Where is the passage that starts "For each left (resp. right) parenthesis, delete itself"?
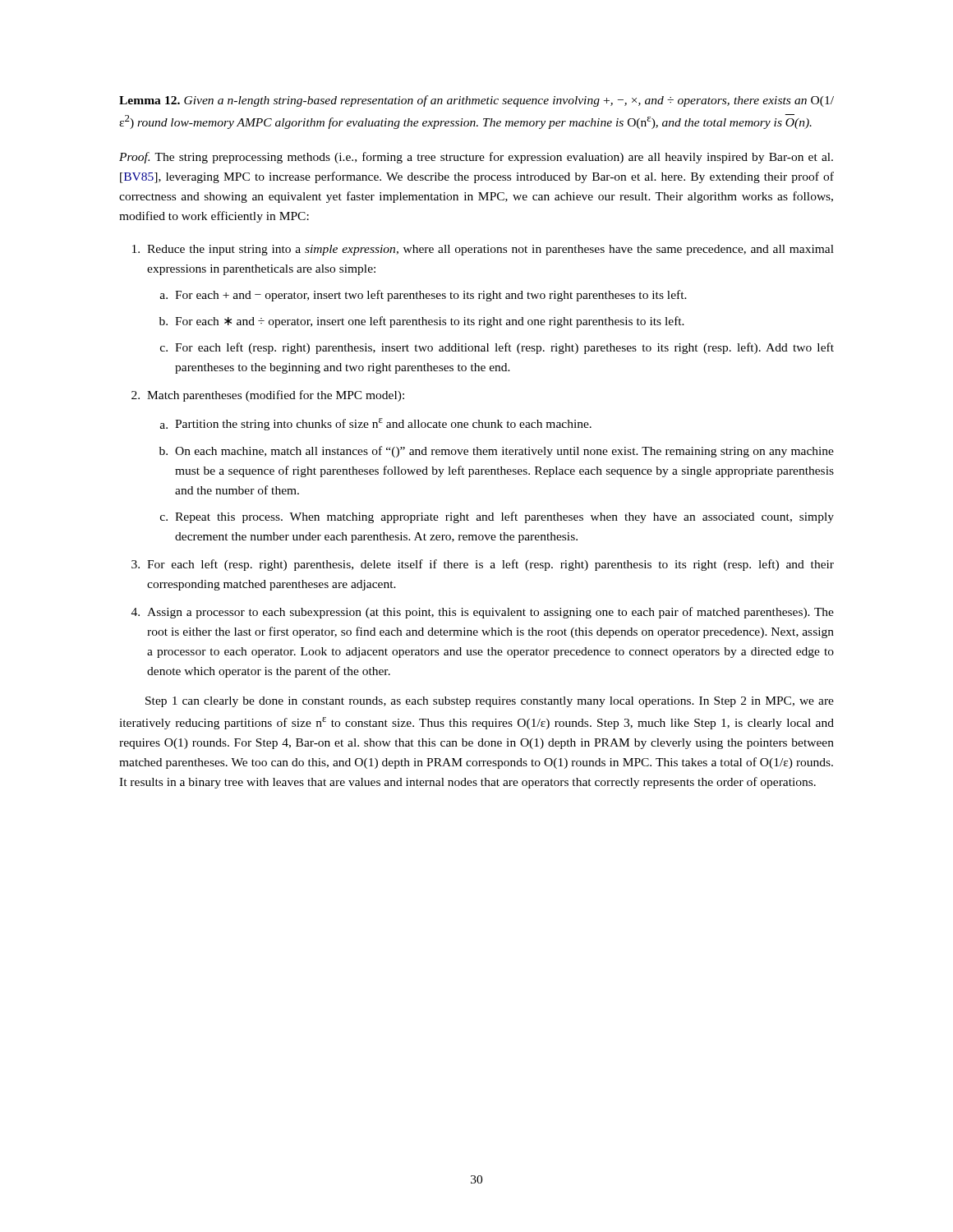Viewport: 953px width, 1232px height. [x=490, y=573]
